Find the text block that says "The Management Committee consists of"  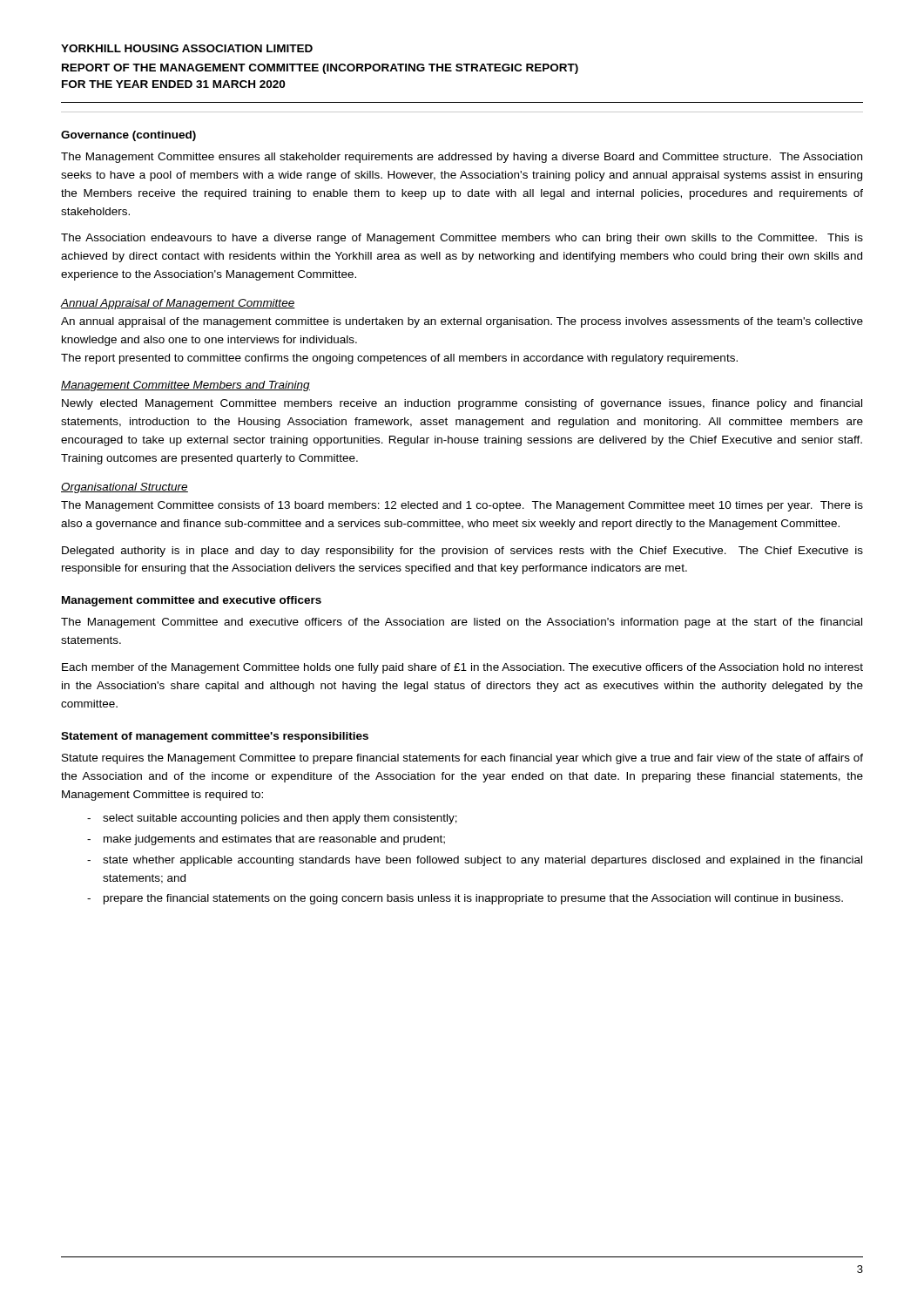click(462, 514)
